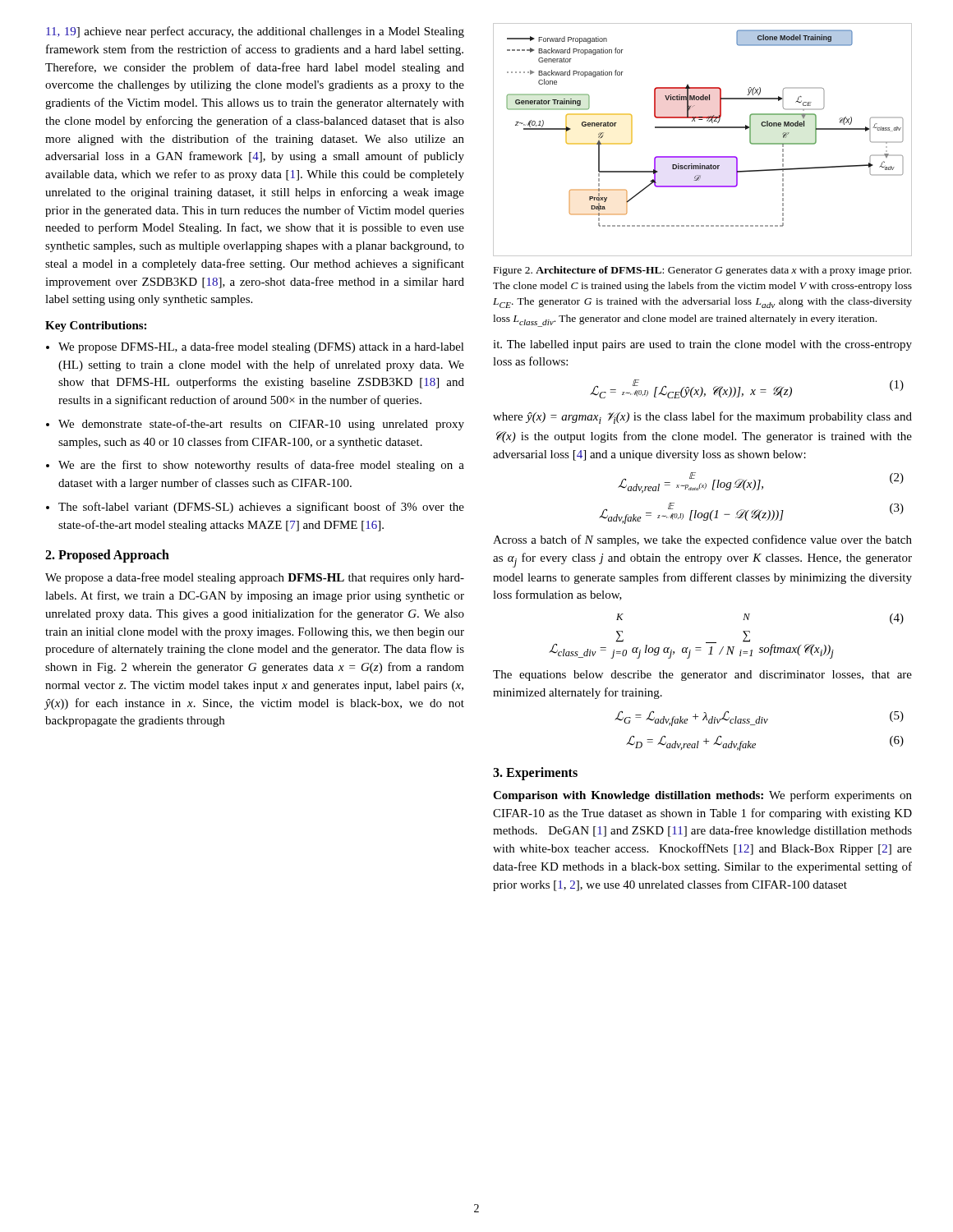This screenshot has height=1232, width=953.
Task: Click on the caption that says "Figure 2. Architecture of DFMS-HL: Generator G"
Action: click(x=702, y=296)
